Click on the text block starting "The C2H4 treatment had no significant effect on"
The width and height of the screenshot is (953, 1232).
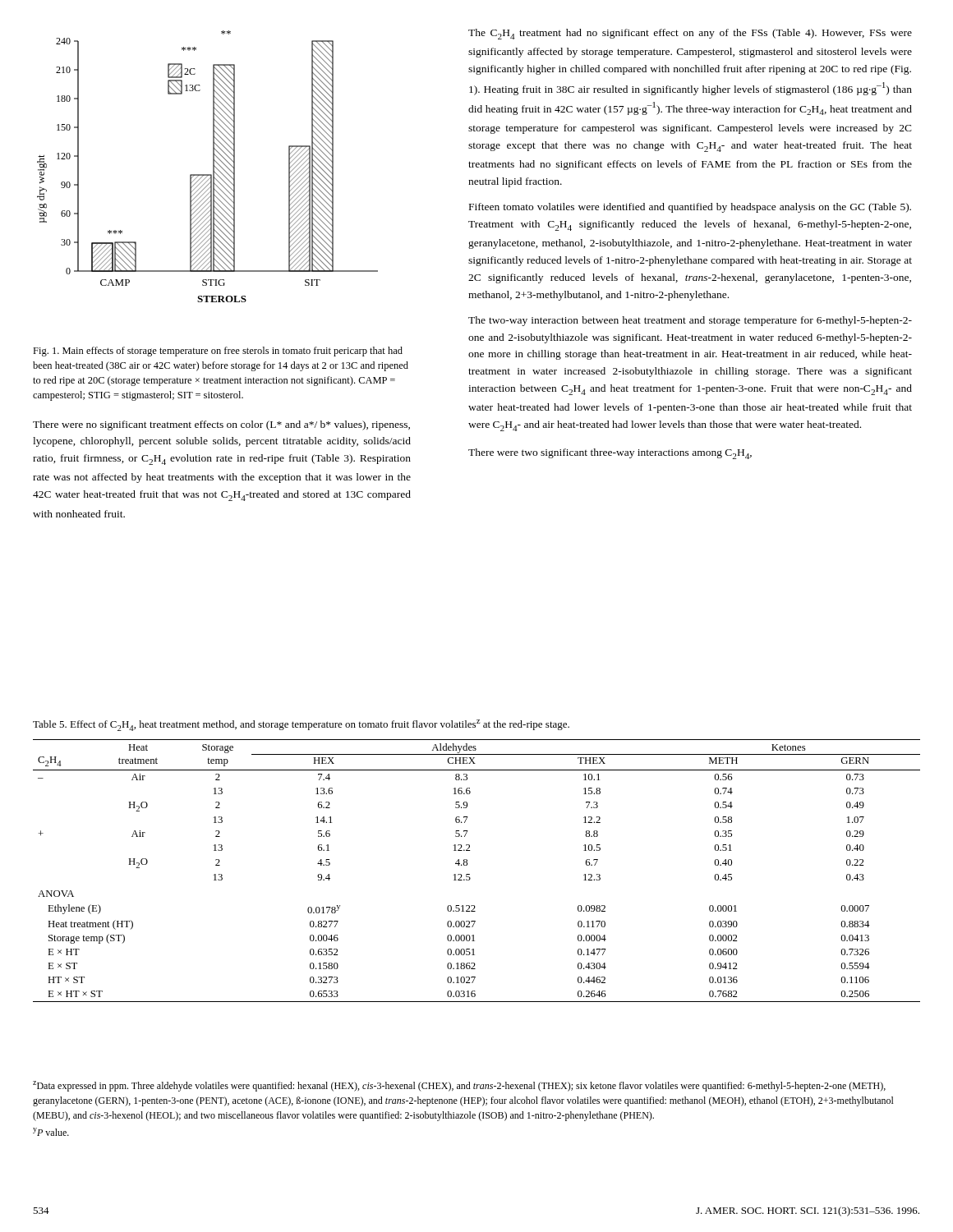pos(690,107)
